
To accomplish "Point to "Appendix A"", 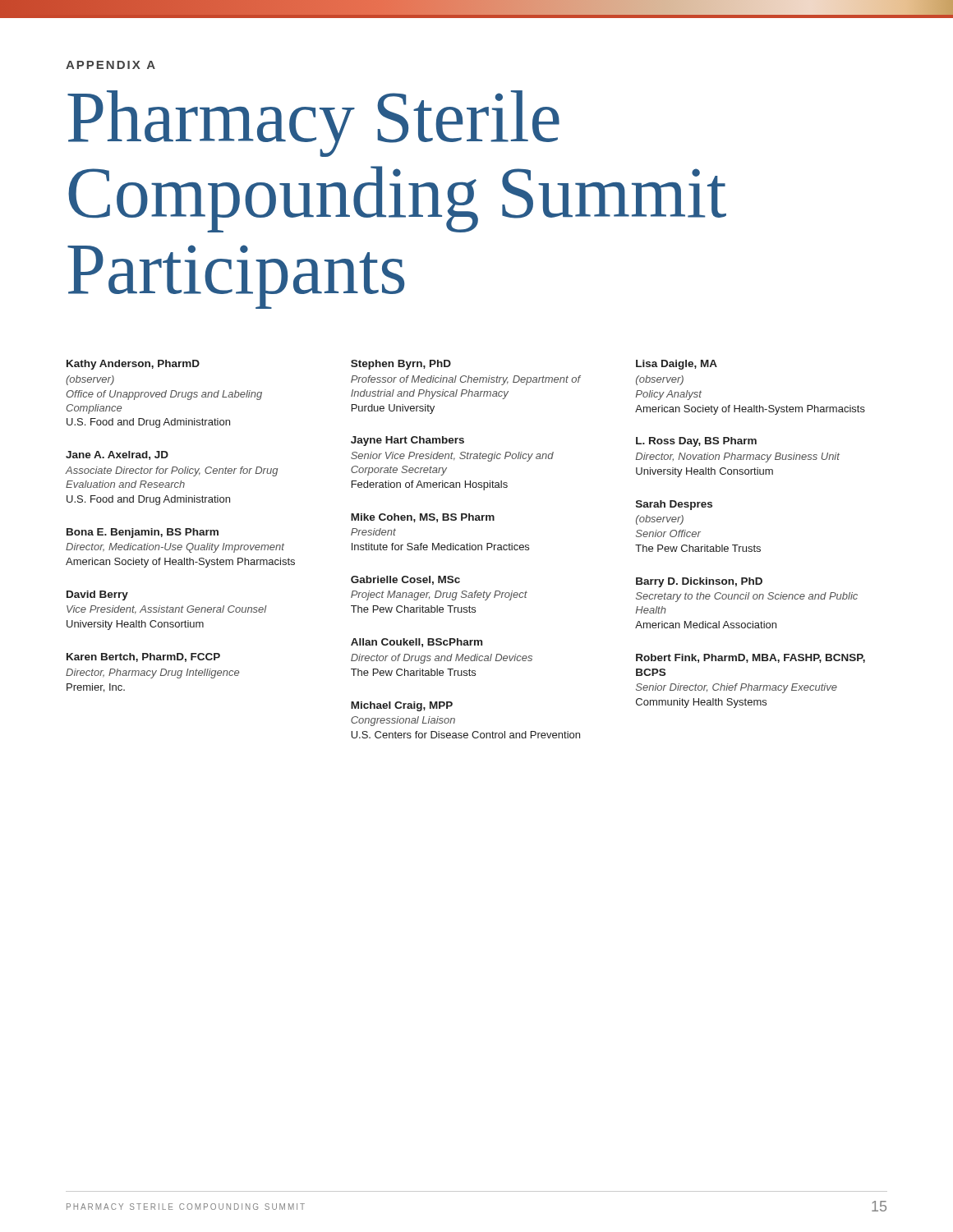I will point(111,64).
